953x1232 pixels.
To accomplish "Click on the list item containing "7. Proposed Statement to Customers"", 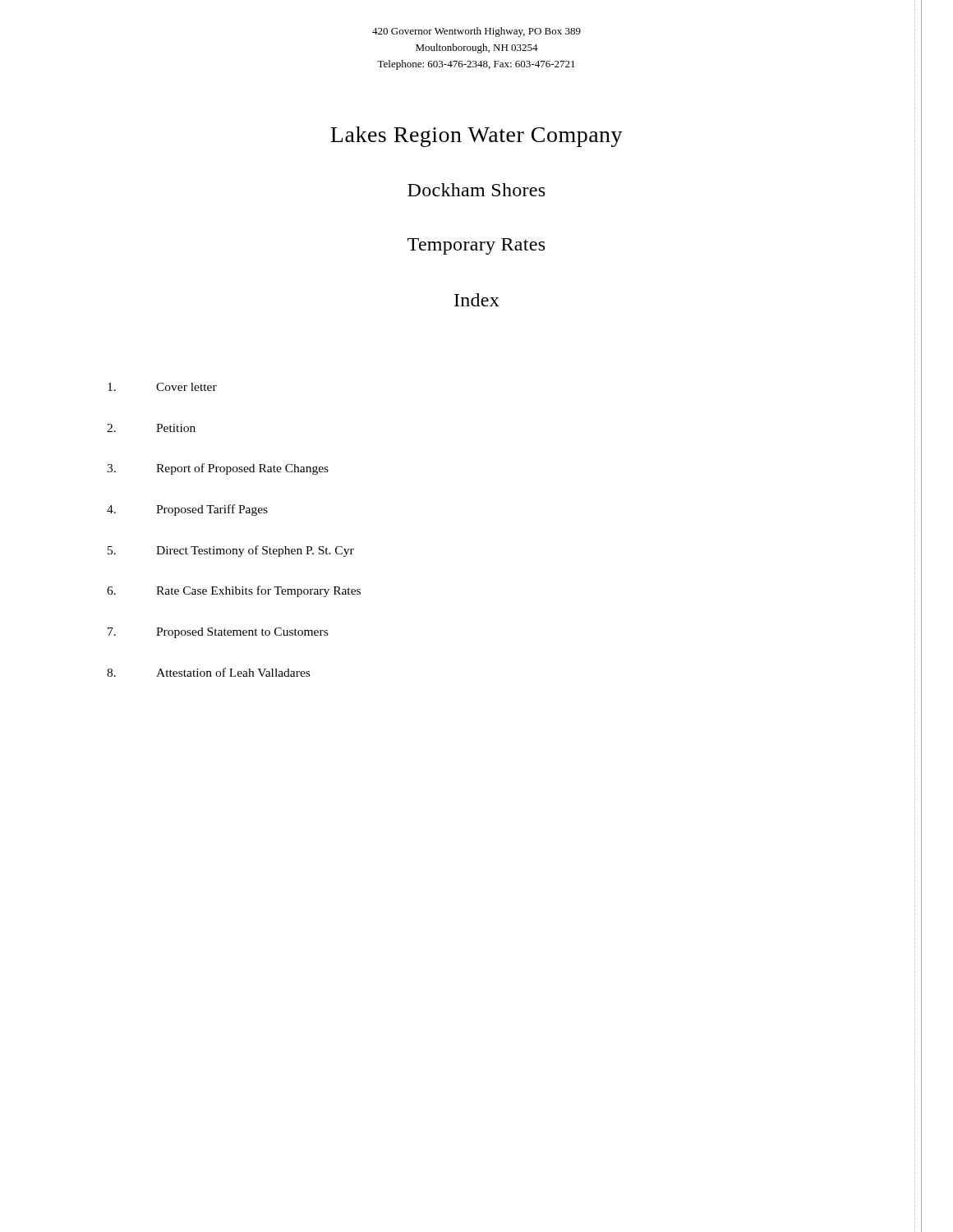I will pyautogui.click(x=218, y=633).
